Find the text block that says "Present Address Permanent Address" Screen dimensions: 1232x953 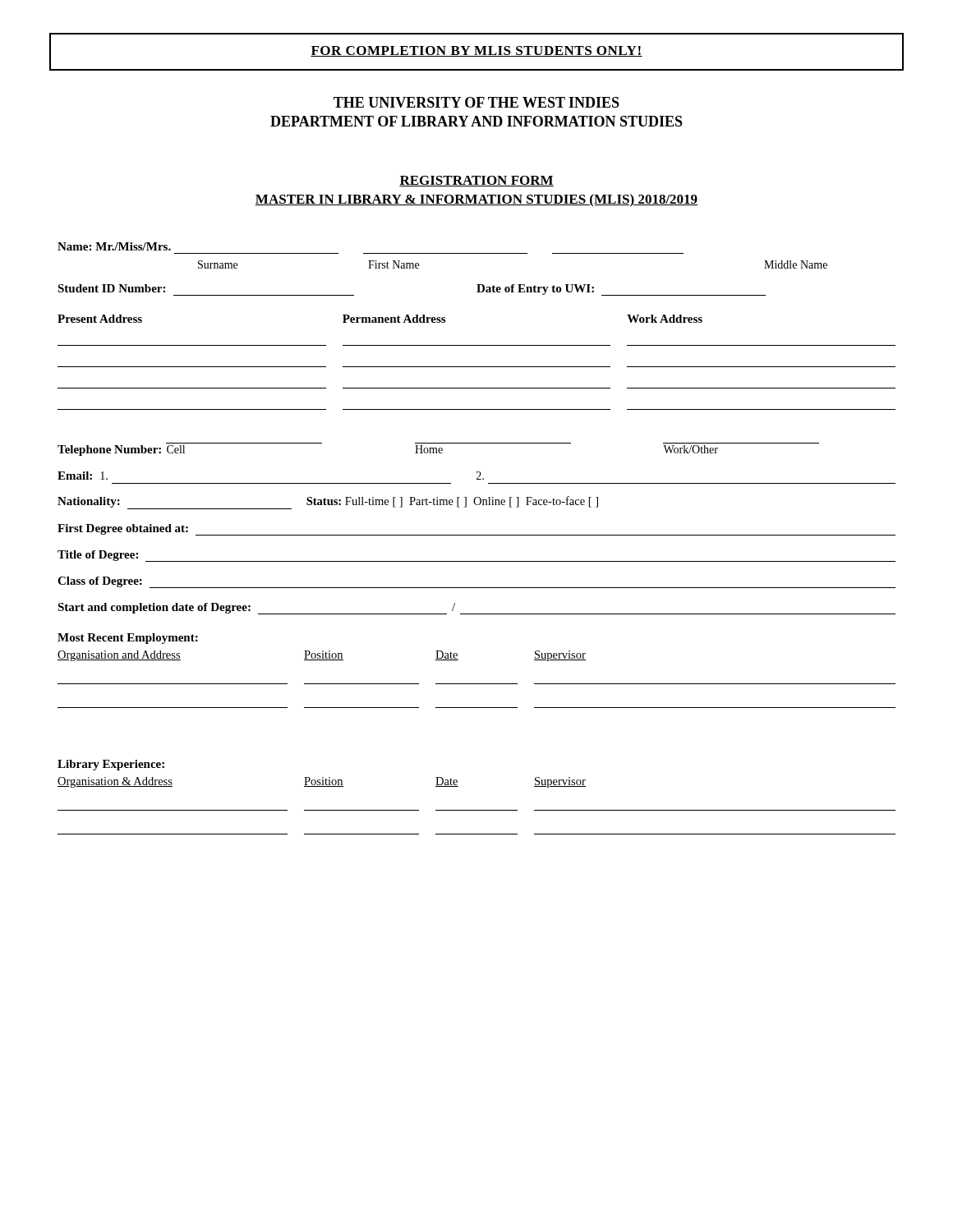tap(476, 364)
